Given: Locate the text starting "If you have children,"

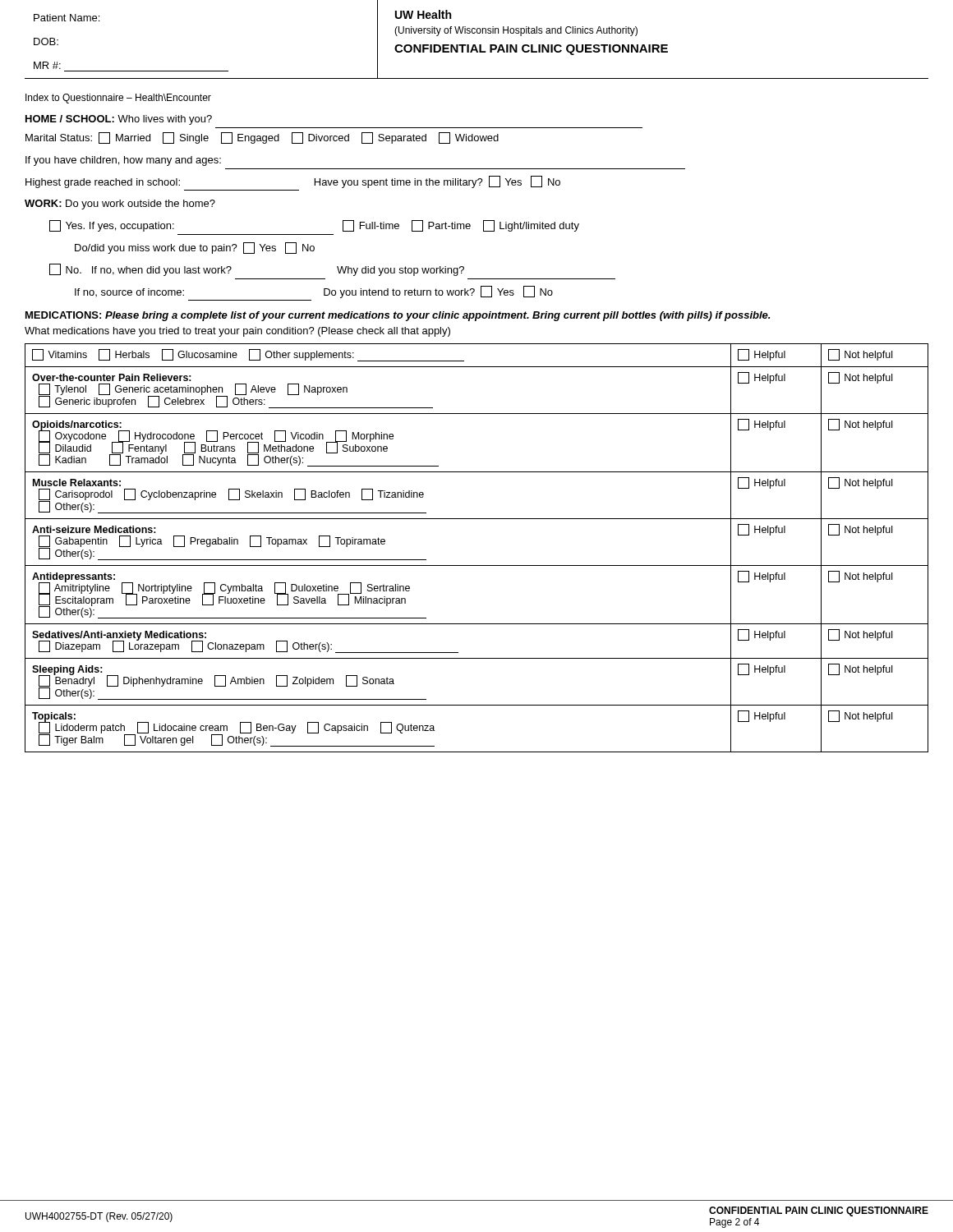Looking at the screenshot, I should 355,161.
